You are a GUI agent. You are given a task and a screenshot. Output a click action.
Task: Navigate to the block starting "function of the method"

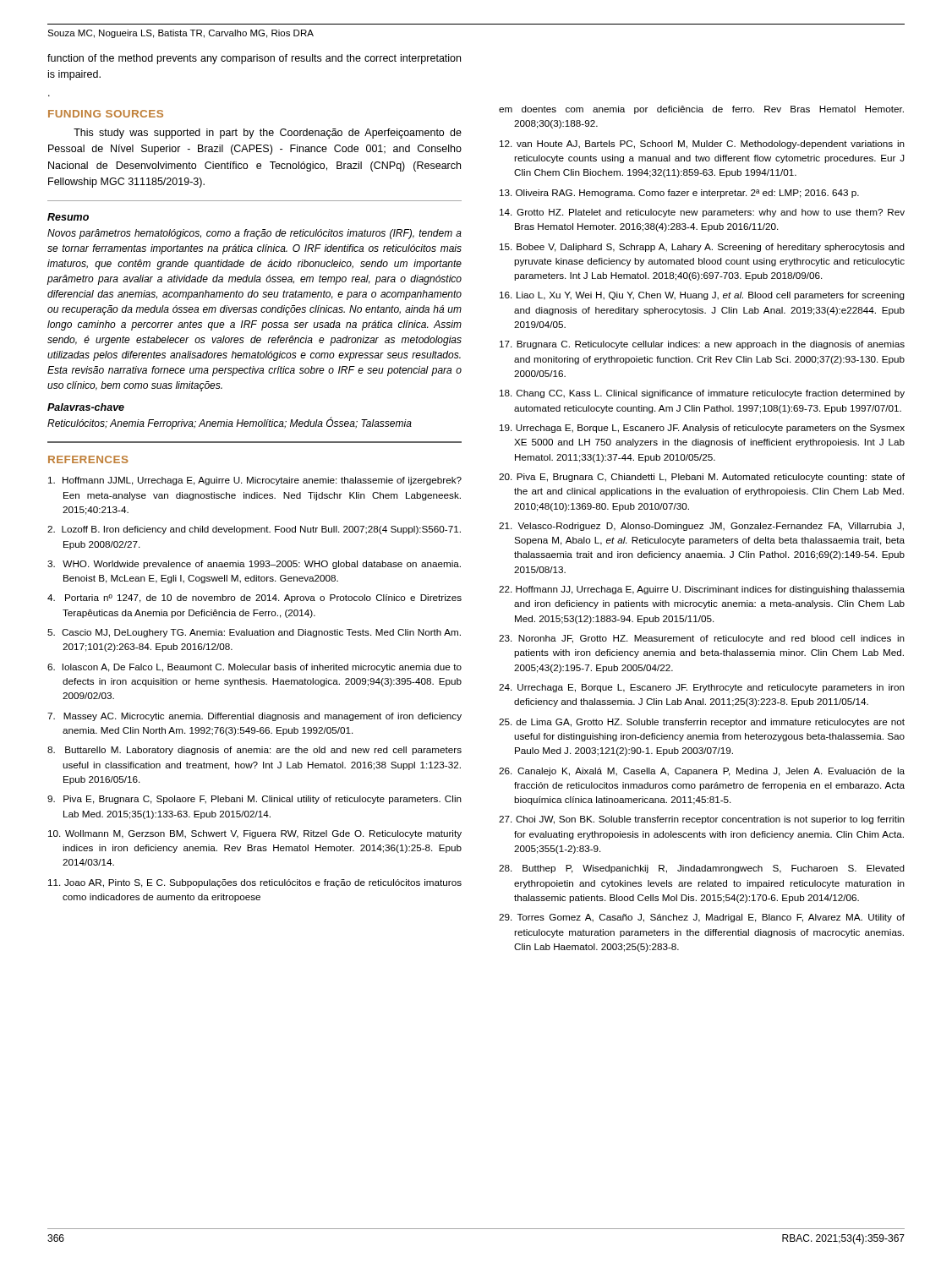tap(254, 67)
